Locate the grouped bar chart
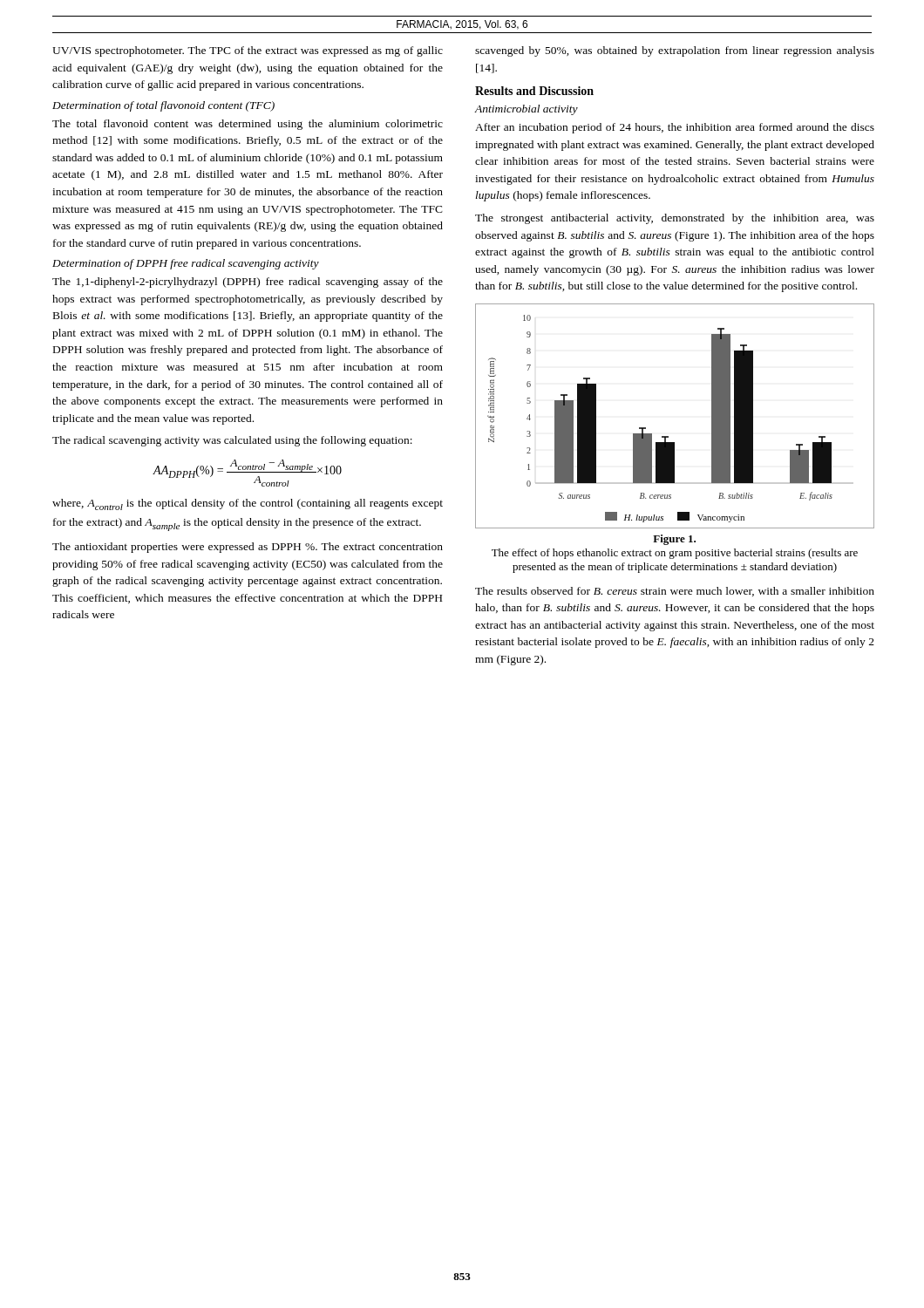The width and height of the screenshot is (924, 1308). pos(675,416)
